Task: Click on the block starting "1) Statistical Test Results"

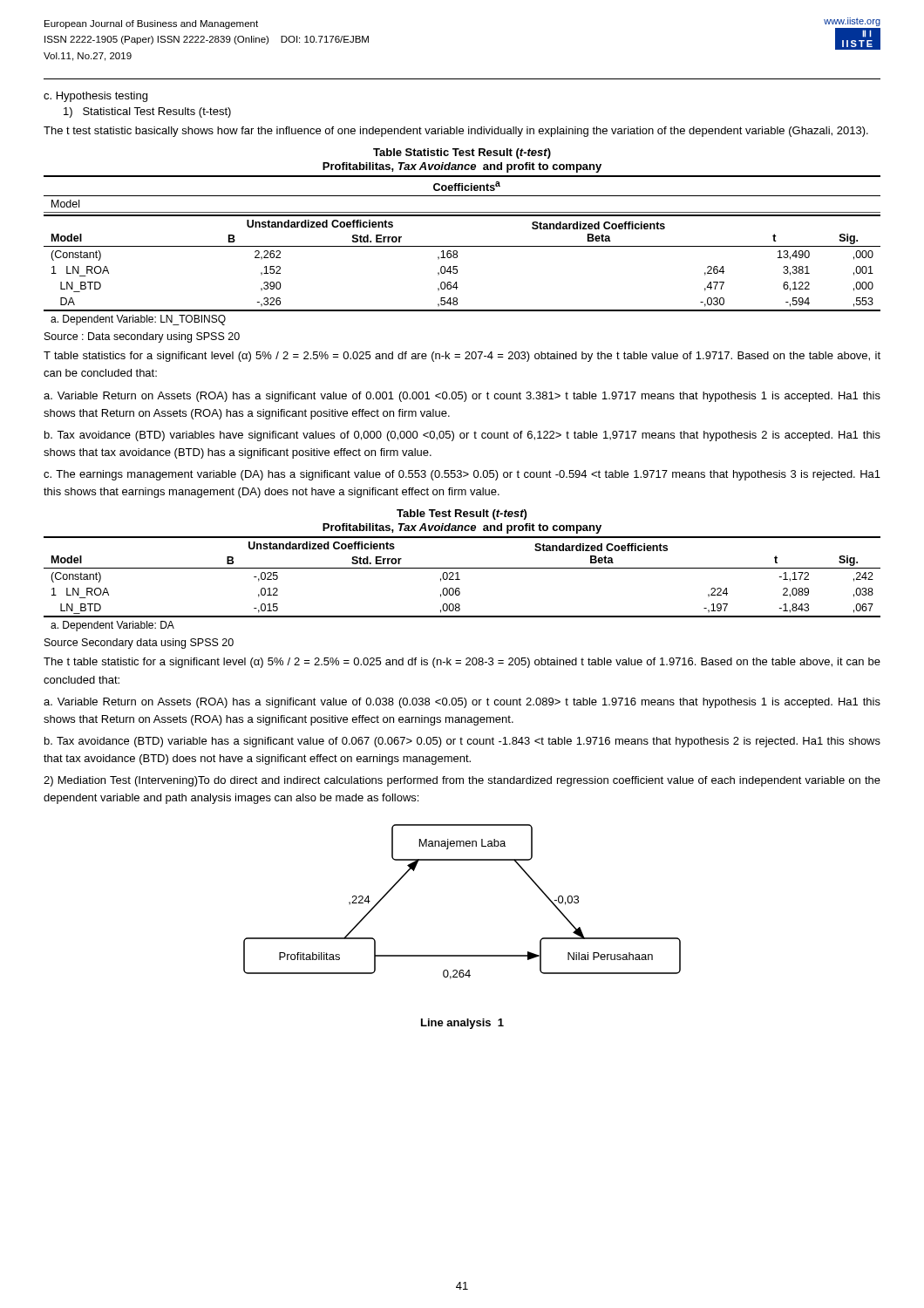Action: [147, 111]
